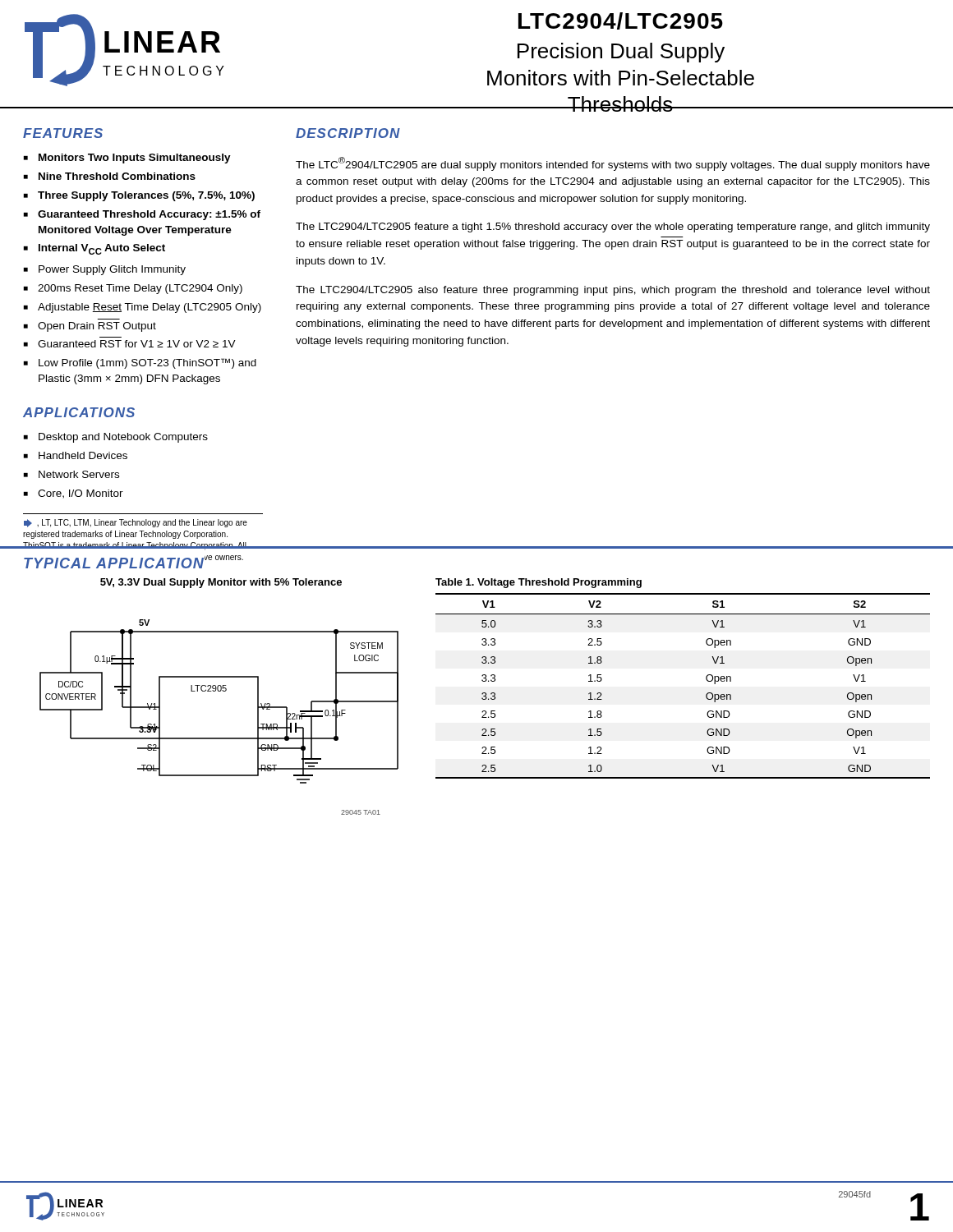Find the block on this page that starts "The LTC2904/LTC2905 also"

[613, 315]
